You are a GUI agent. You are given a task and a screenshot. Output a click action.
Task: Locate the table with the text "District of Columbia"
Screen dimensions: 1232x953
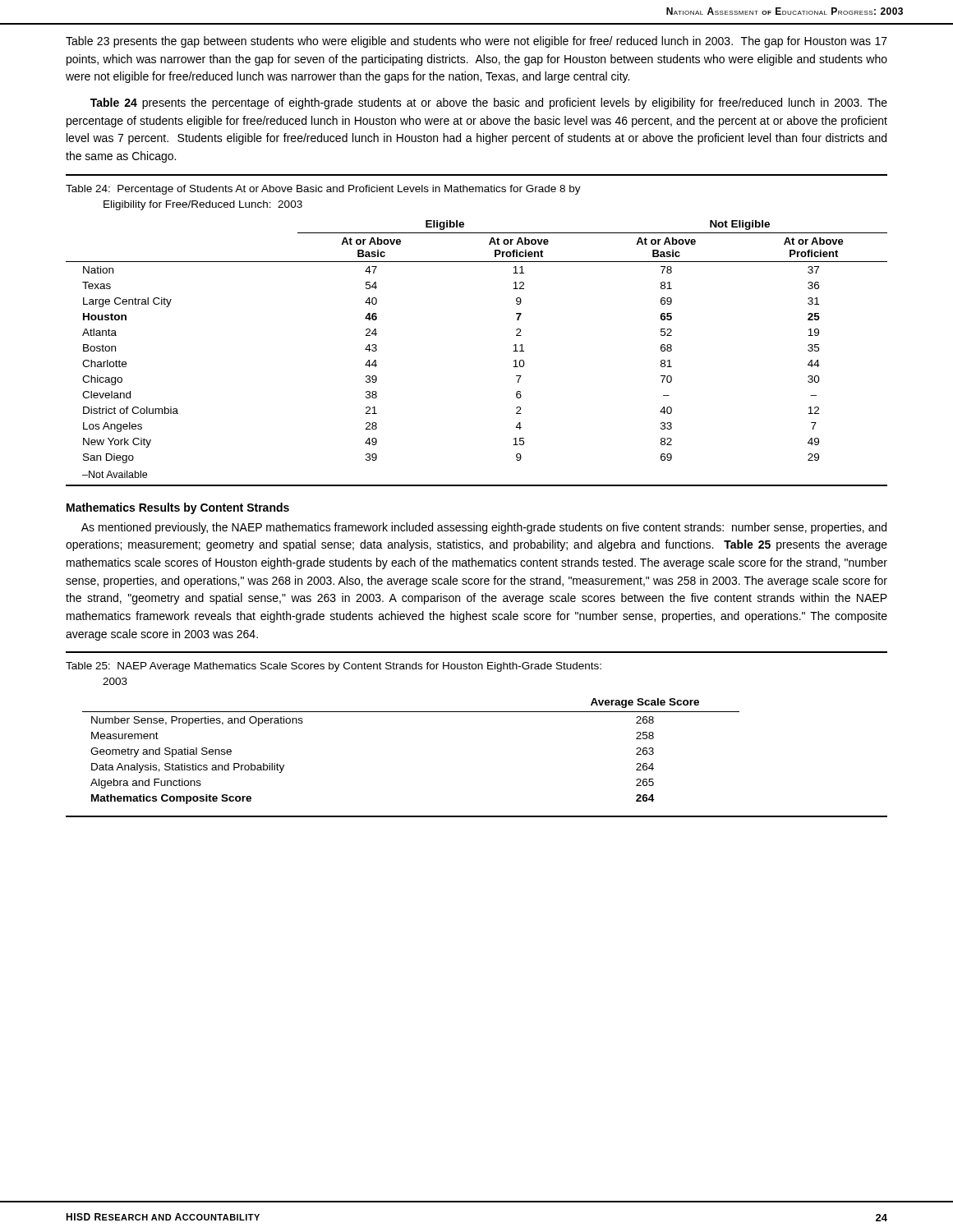[476, 350]
